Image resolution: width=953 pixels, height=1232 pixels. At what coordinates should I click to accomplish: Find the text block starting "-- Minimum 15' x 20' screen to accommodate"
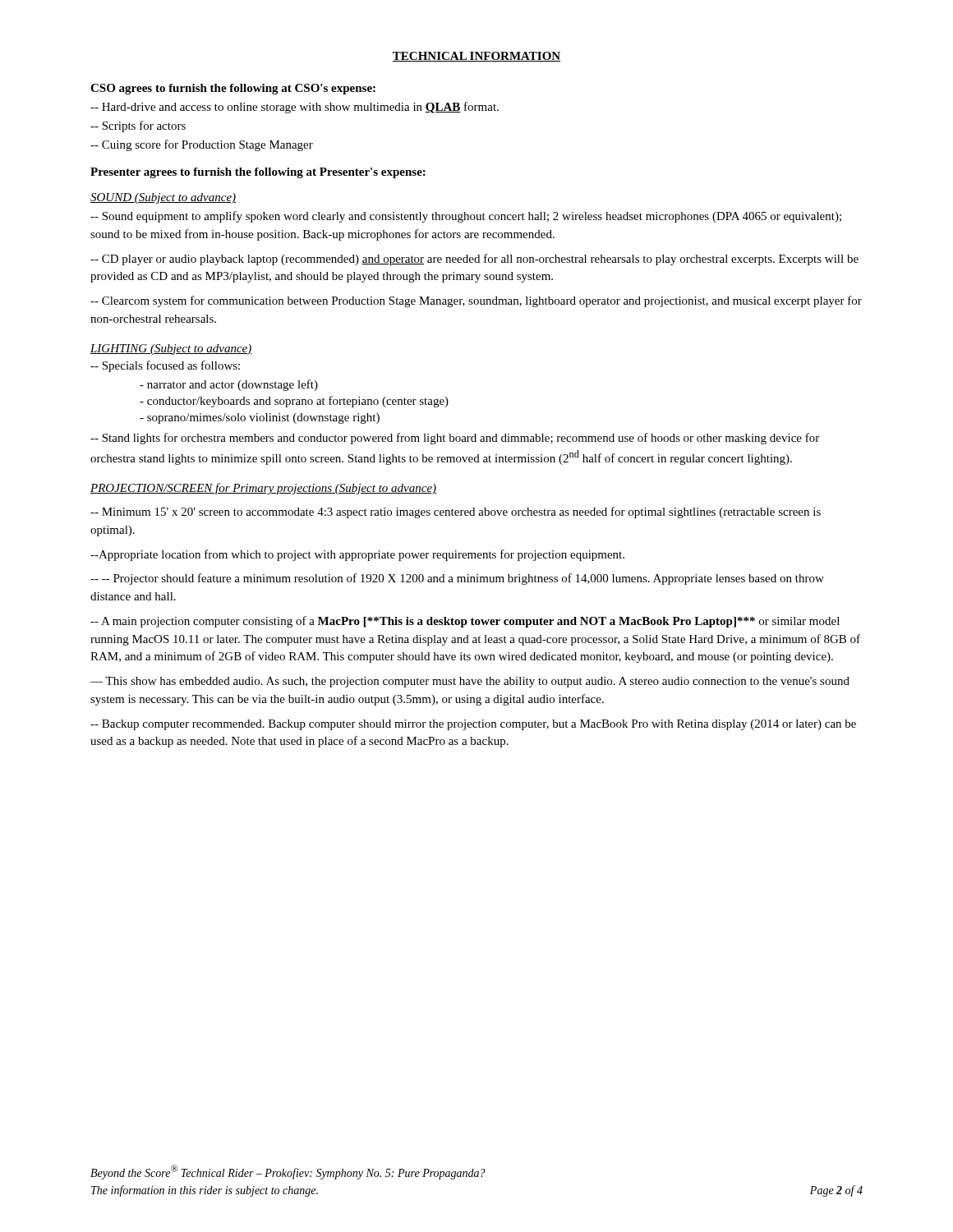coord(476,521)
